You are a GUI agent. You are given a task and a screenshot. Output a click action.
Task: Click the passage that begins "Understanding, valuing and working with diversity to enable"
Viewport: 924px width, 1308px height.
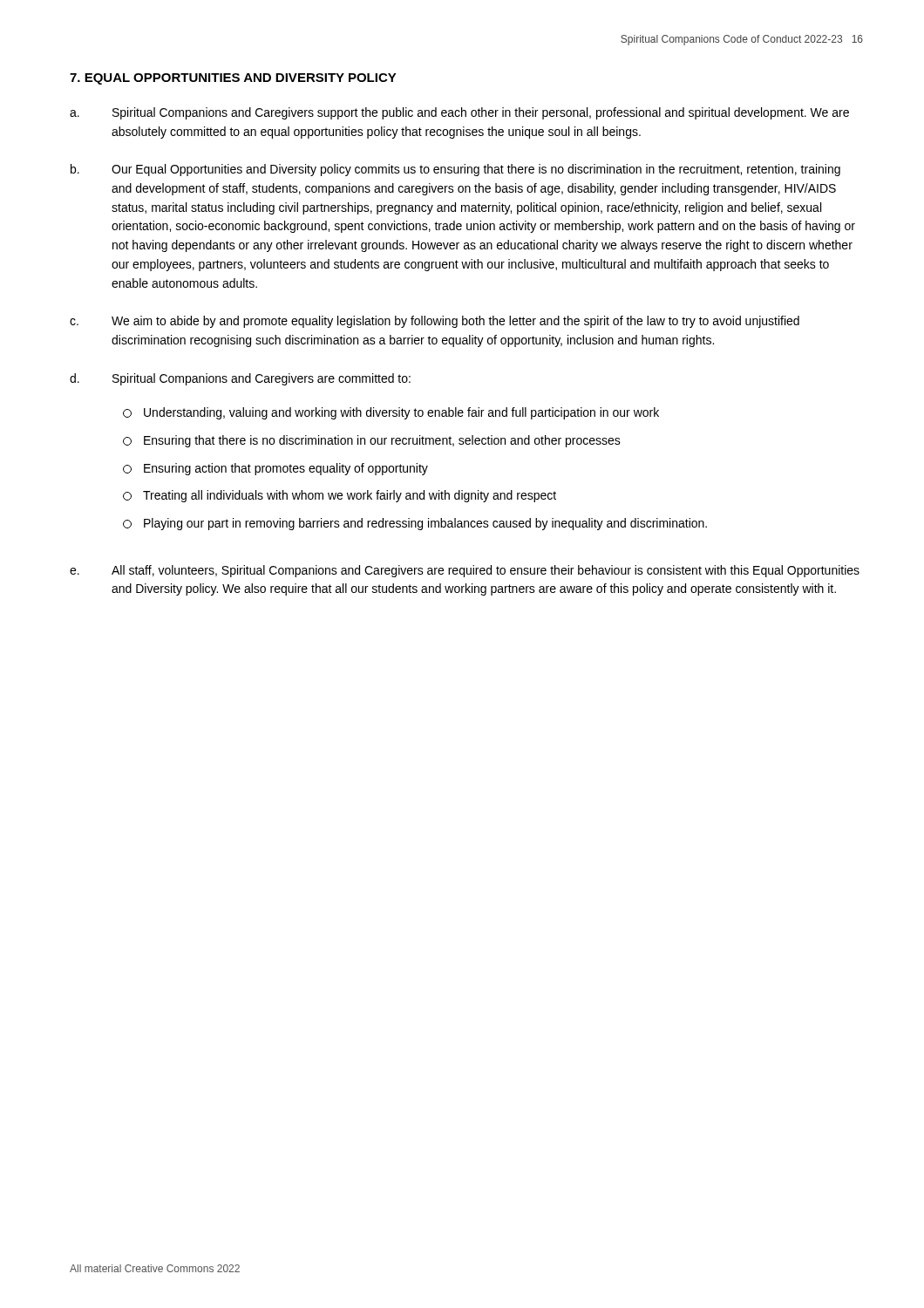[487, 413]
